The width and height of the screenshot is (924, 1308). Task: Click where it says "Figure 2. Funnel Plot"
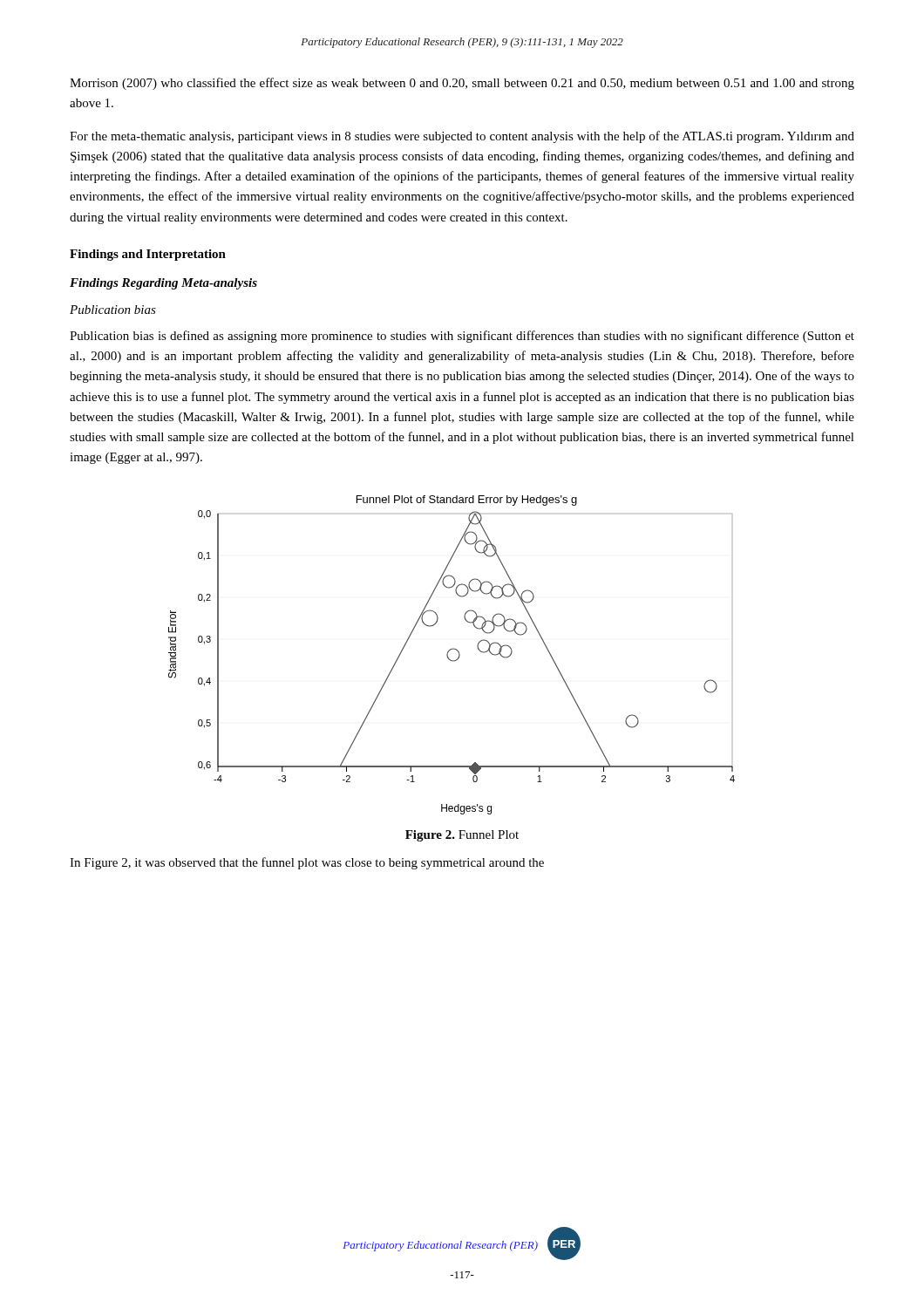click(x=462, y=834)
